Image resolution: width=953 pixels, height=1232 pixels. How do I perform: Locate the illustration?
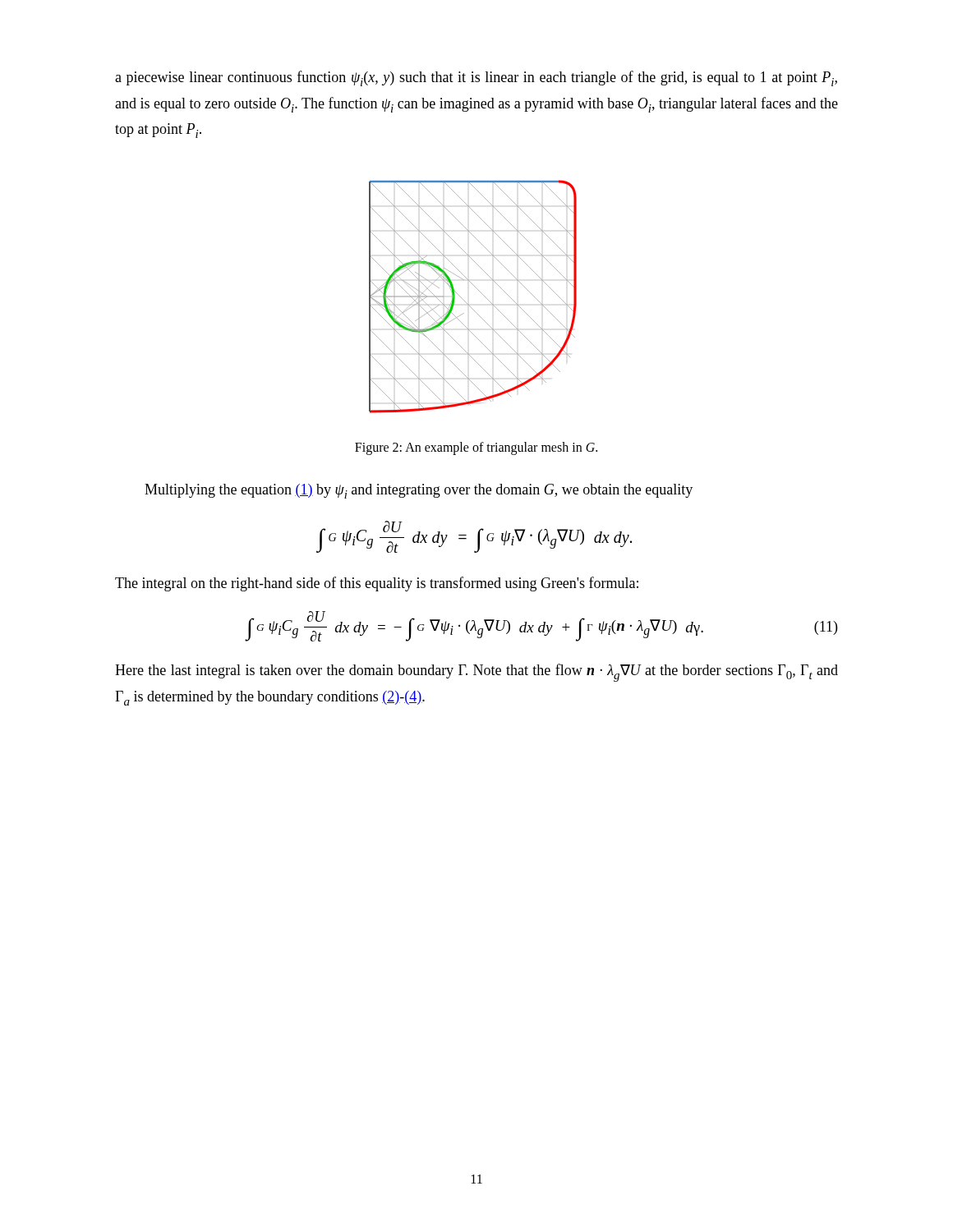476,302
